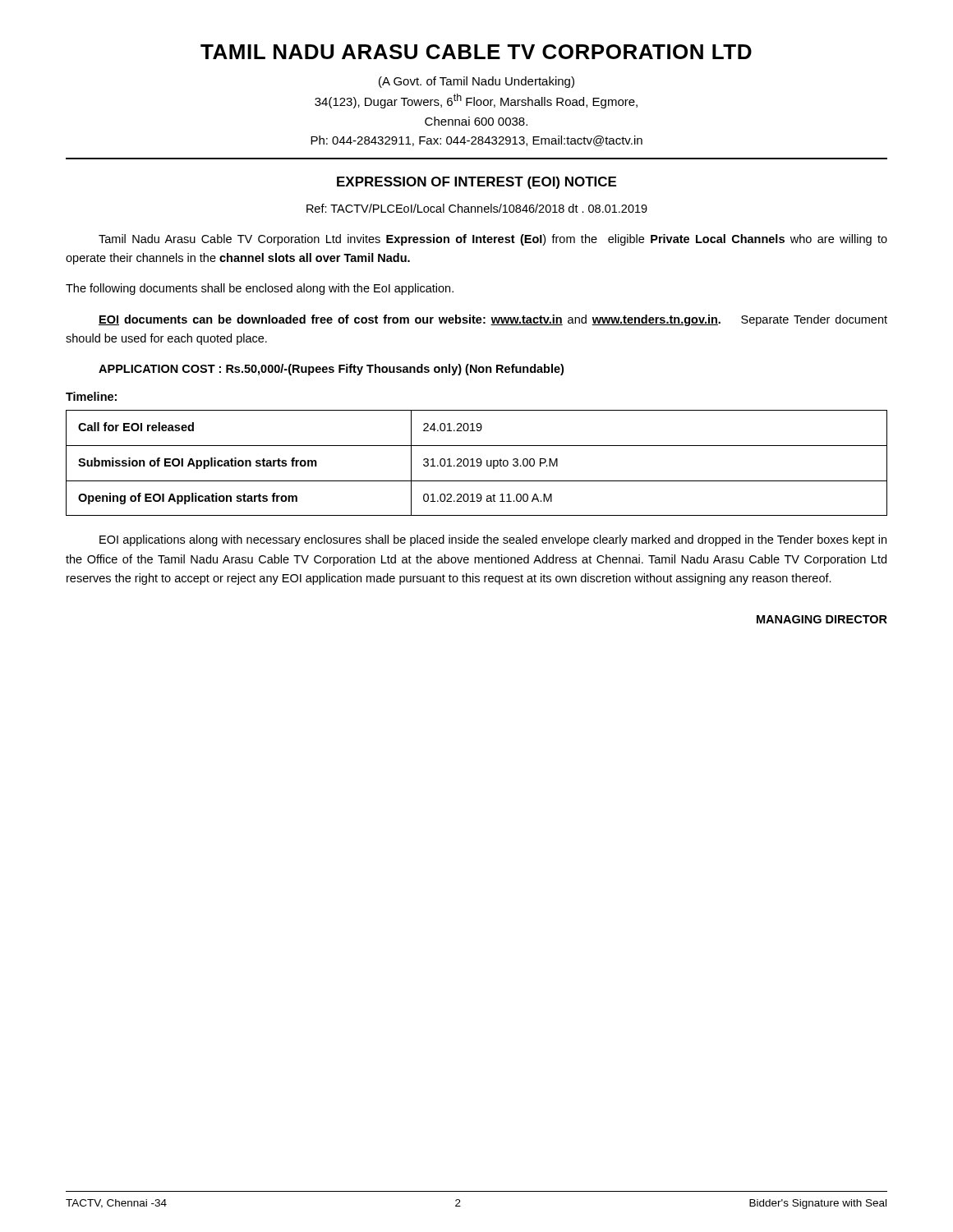Navigate to the block starting "EOI documents can be downloaded free"

(x=476, y=329)
